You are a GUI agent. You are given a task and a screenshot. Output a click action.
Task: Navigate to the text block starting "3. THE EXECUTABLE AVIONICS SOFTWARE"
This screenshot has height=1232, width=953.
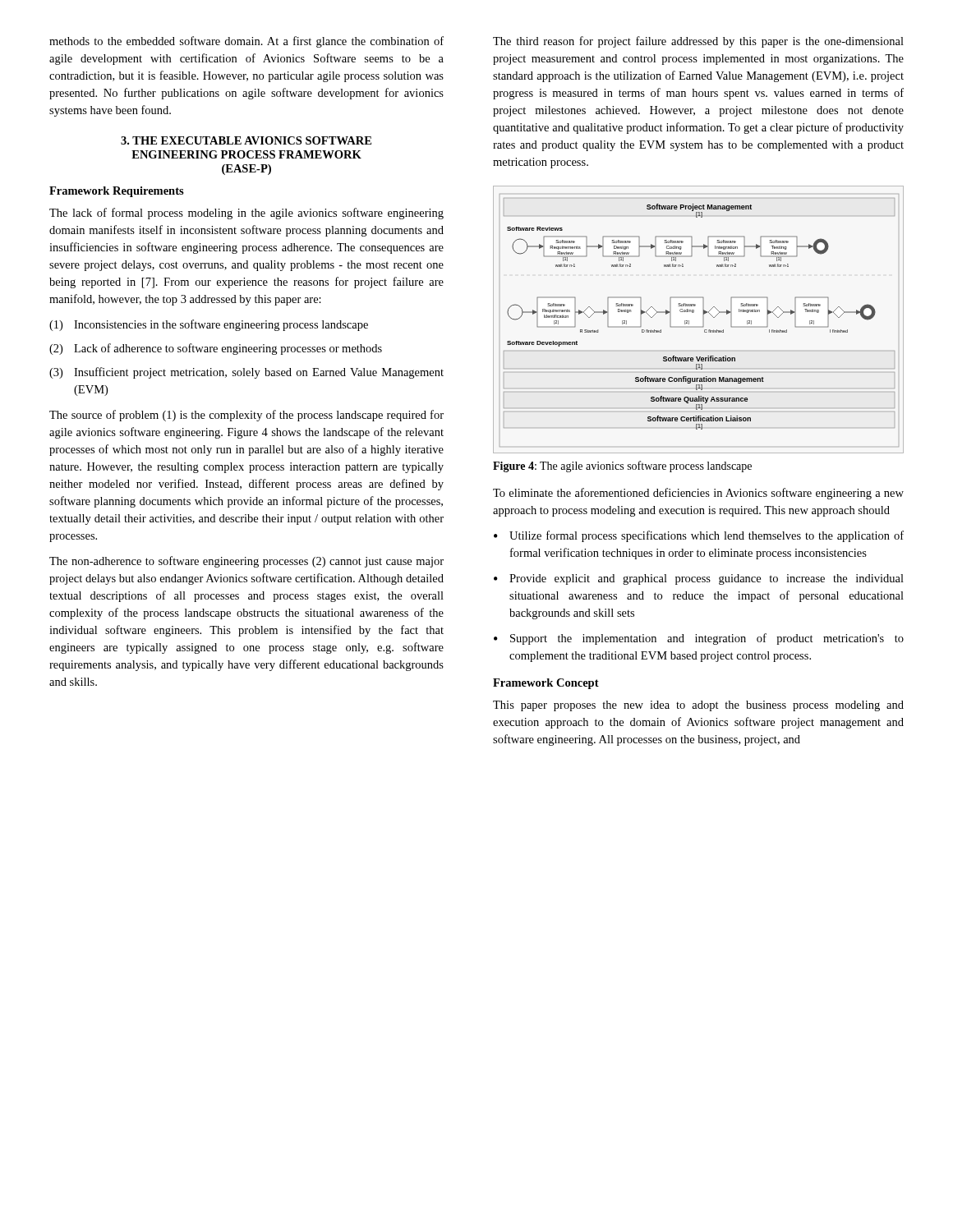click(x=246, y=154)
